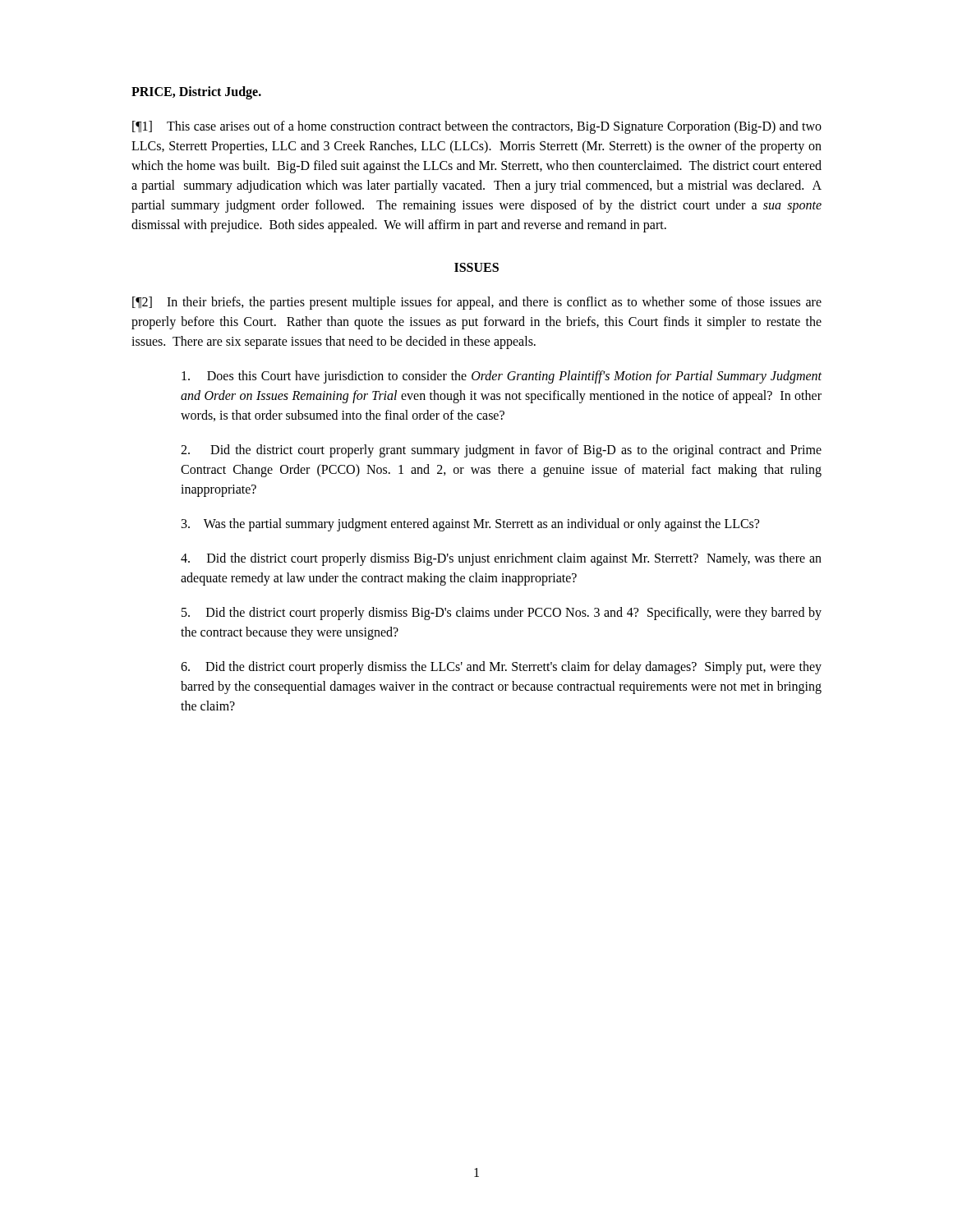Point to the block beginning "2. Did the"
Image resolution: width=953 pixels, height=1232 pixels.
coord(501,469)
